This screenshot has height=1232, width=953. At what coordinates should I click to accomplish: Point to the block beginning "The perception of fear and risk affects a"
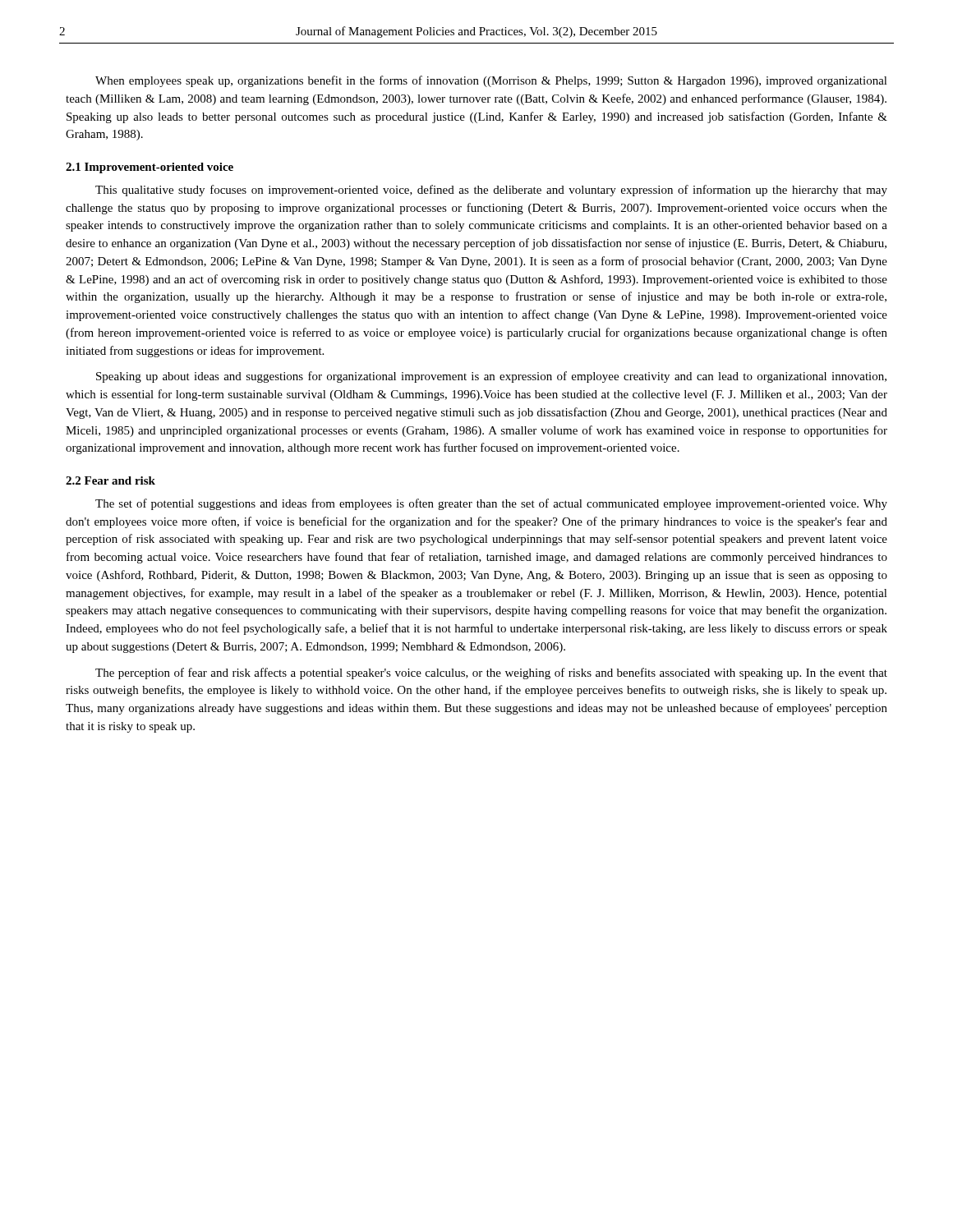[476, 699]
